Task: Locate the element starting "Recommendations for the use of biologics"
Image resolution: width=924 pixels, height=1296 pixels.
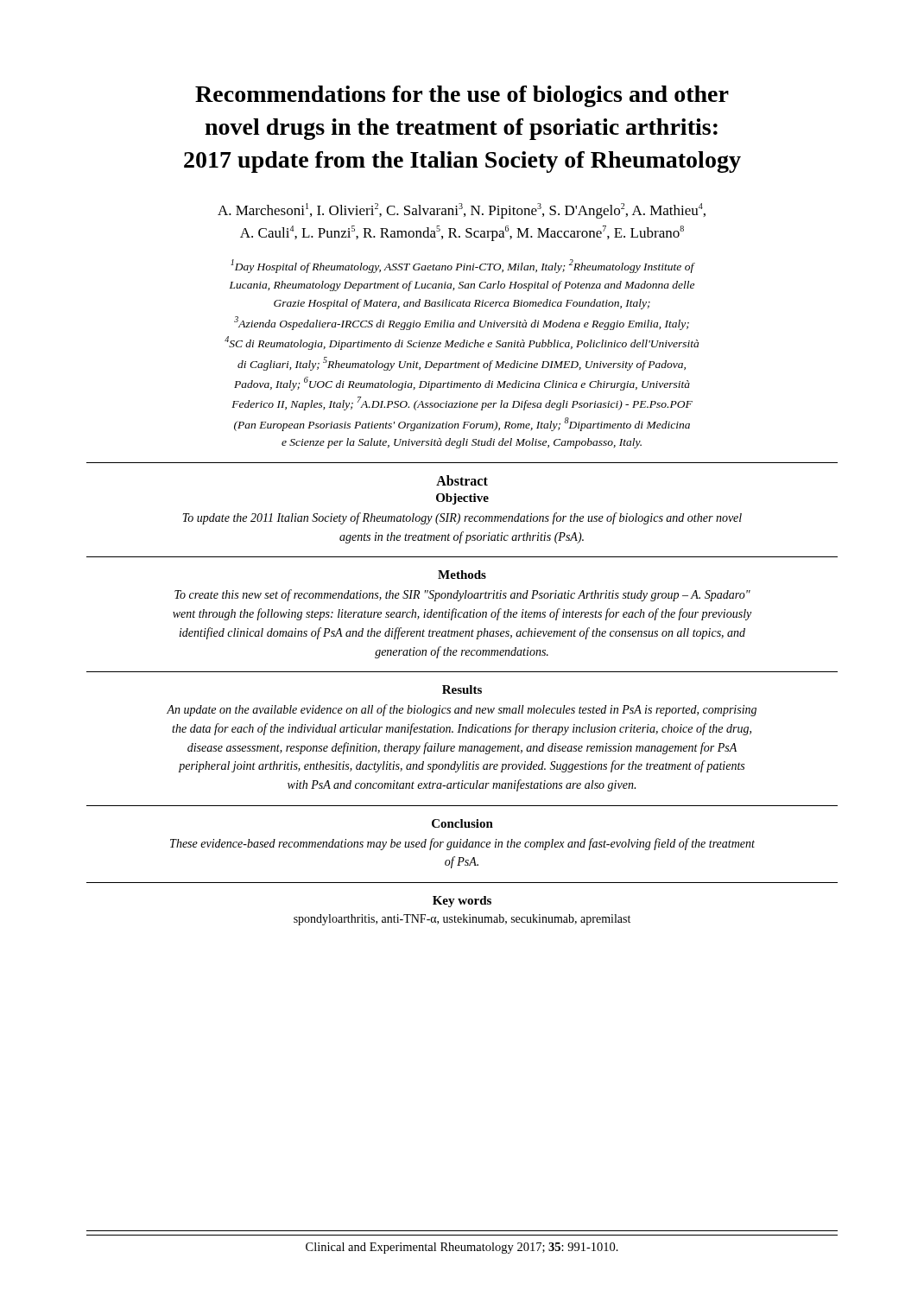Action: click(462, 127)
